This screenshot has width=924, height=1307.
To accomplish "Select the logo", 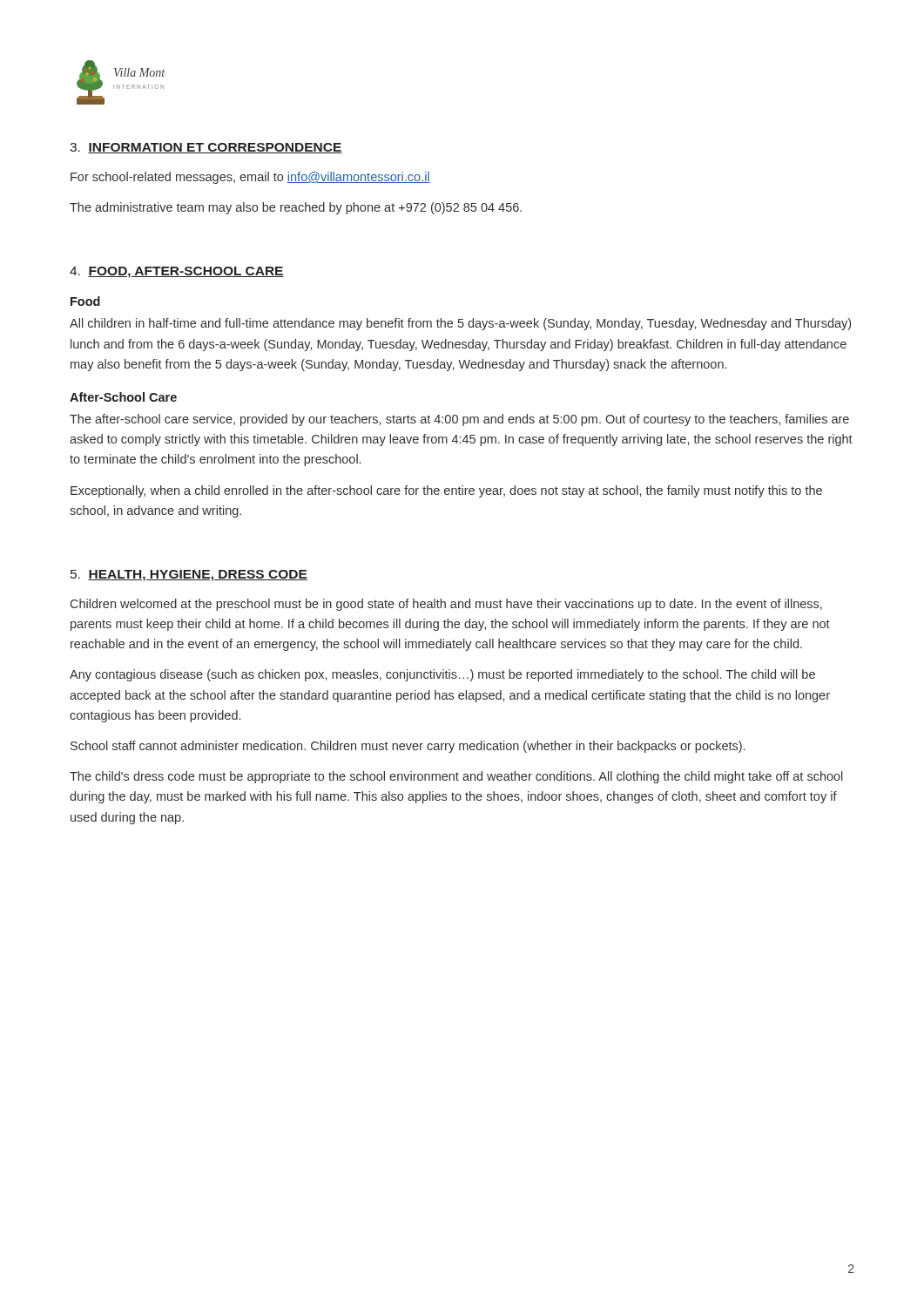I will 462,83.
